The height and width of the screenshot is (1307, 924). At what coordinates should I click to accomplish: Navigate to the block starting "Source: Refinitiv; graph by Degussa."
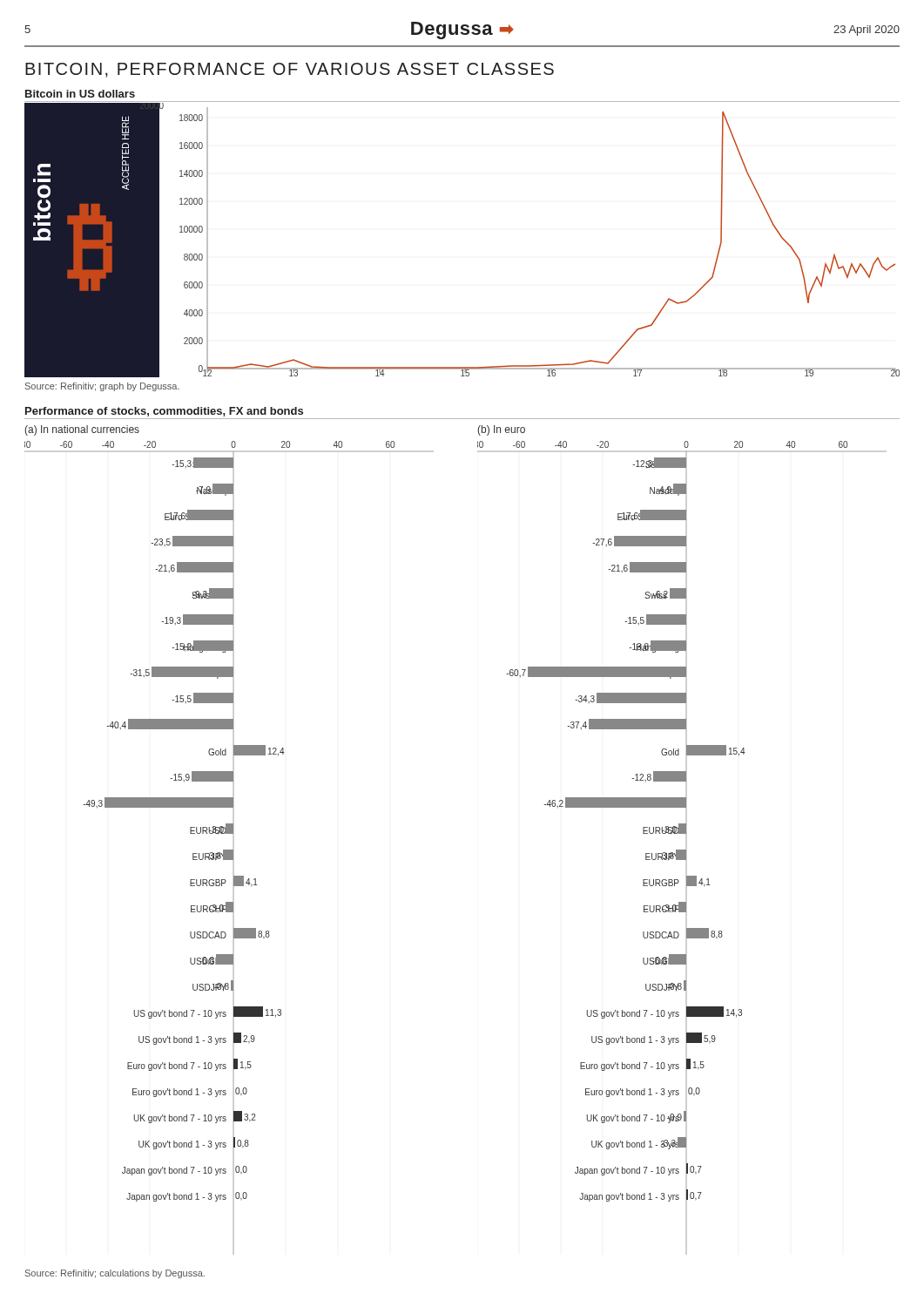[x=102, y=386]
